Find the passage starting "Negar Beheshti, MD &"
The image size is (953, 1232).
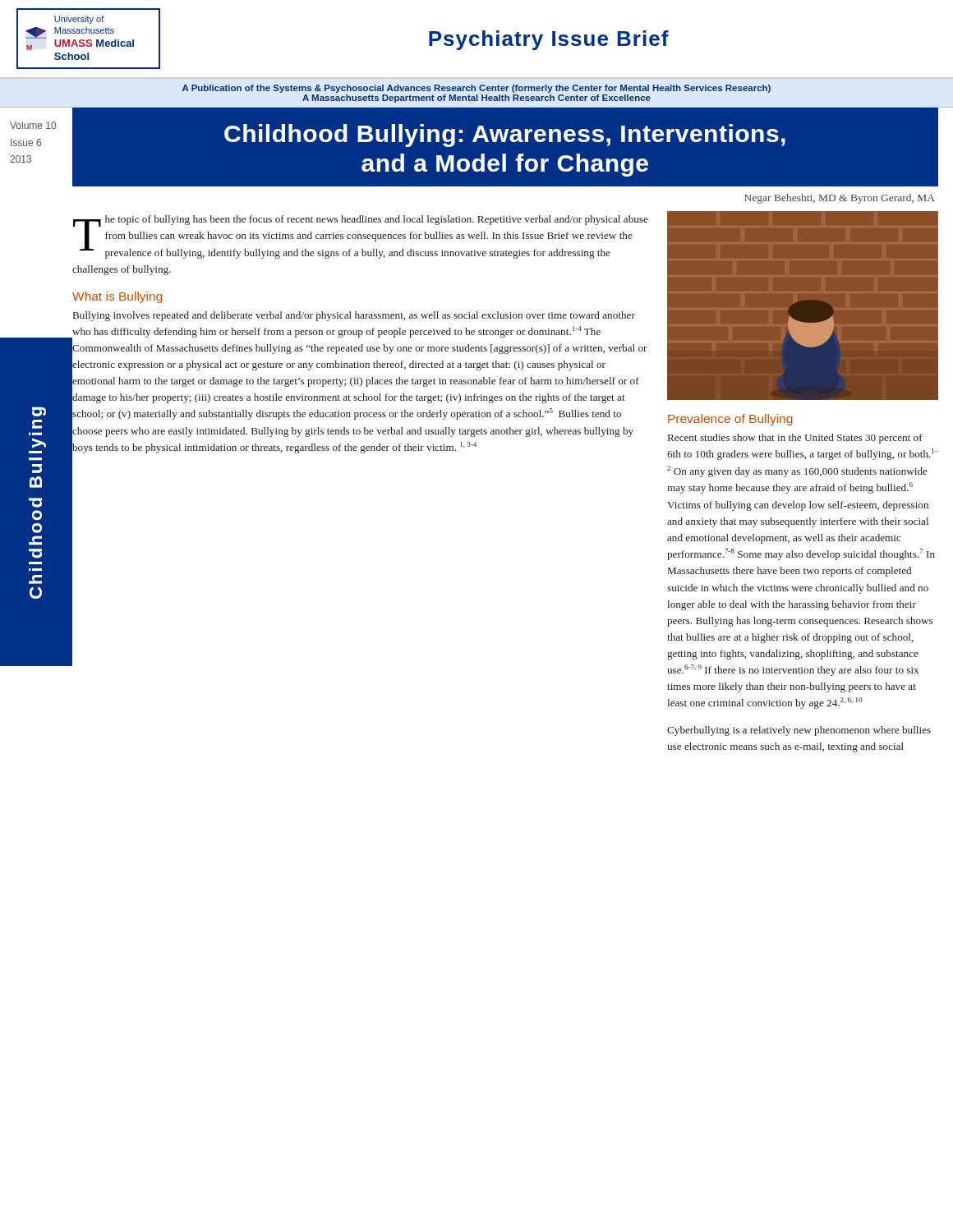[839, 198]
